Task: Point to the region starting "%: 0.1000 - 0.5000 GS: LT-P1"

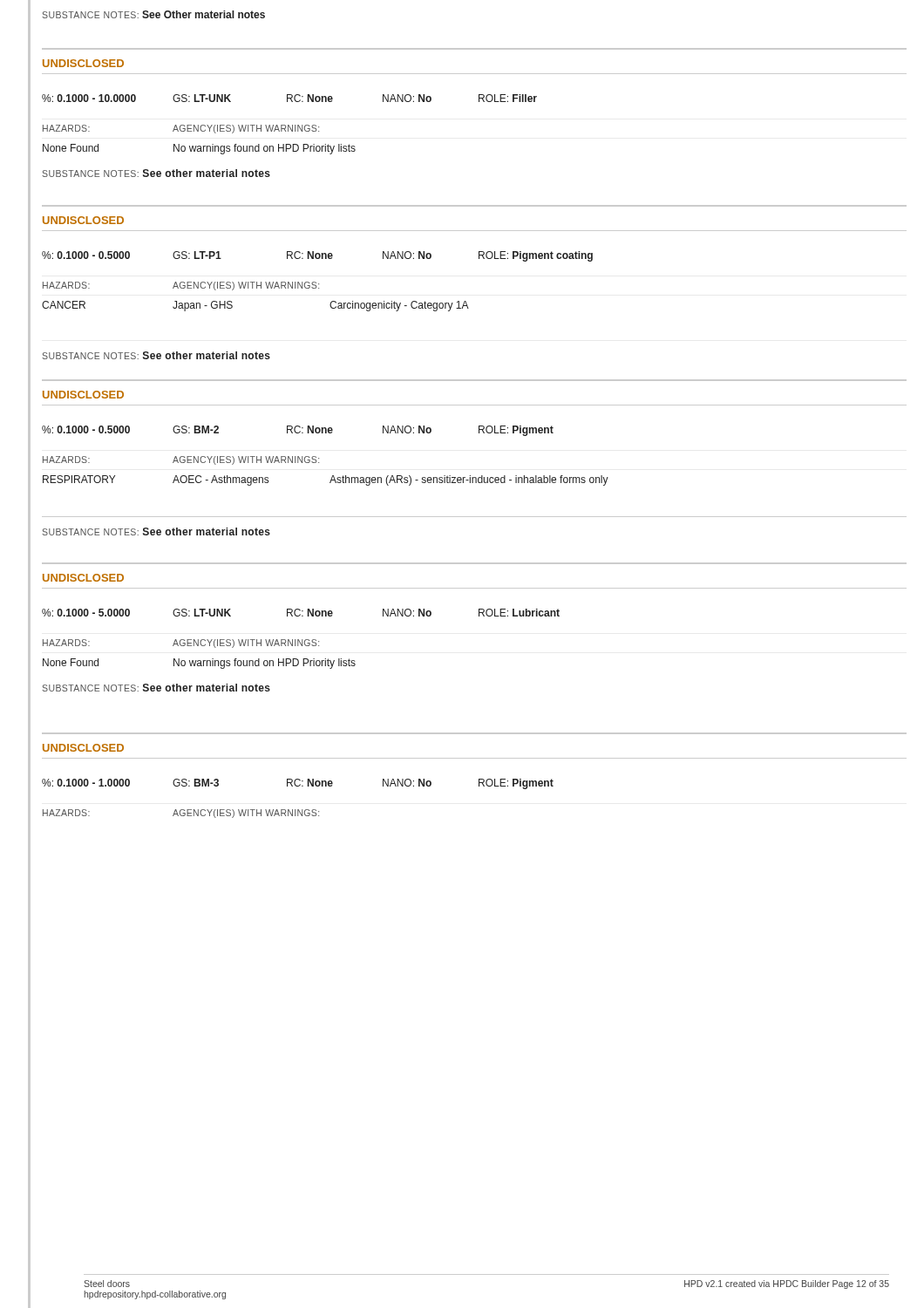Action: click(474, 254)
